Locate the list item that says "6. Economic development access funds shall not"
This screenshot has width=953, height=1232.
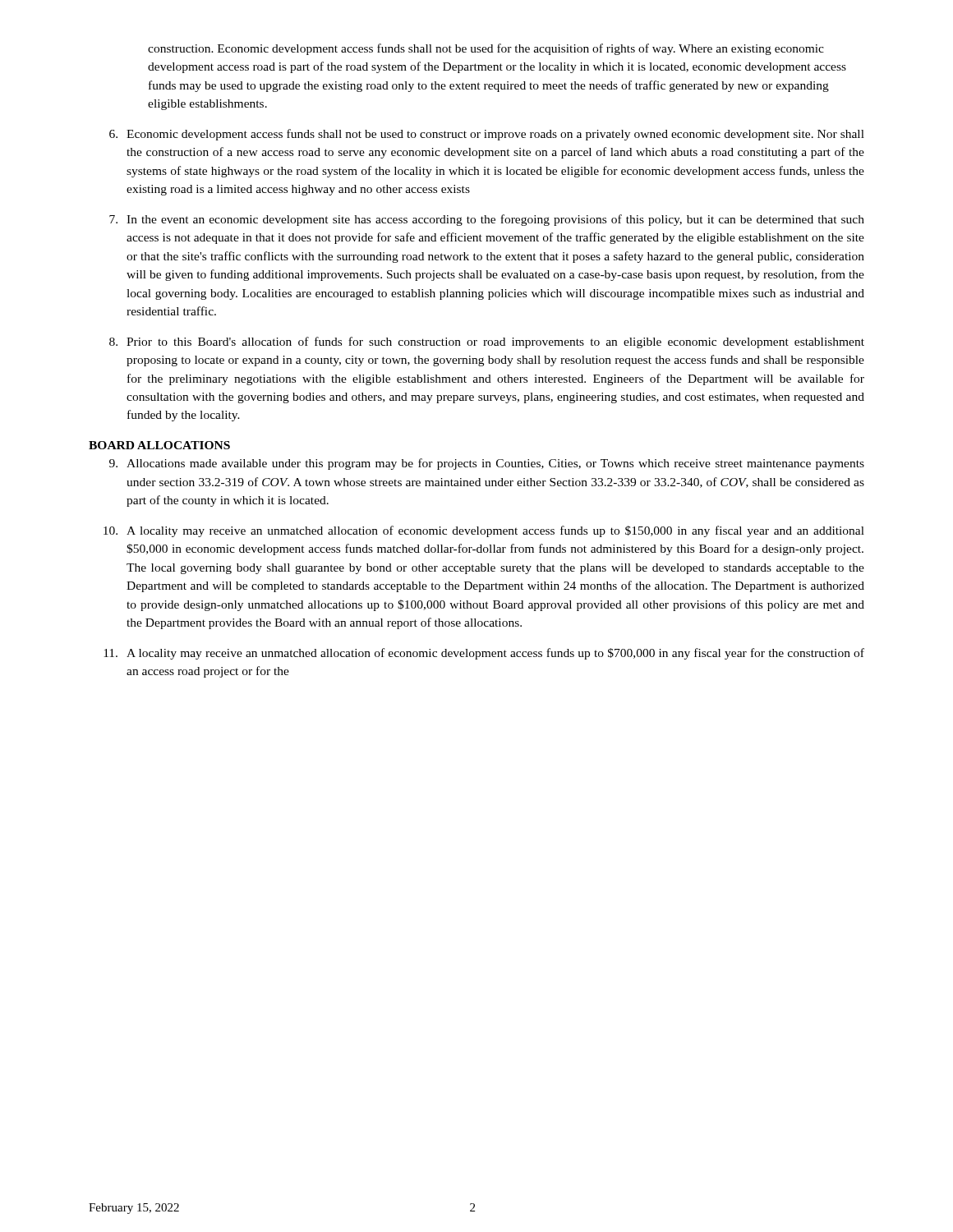[x=476, y=162]
